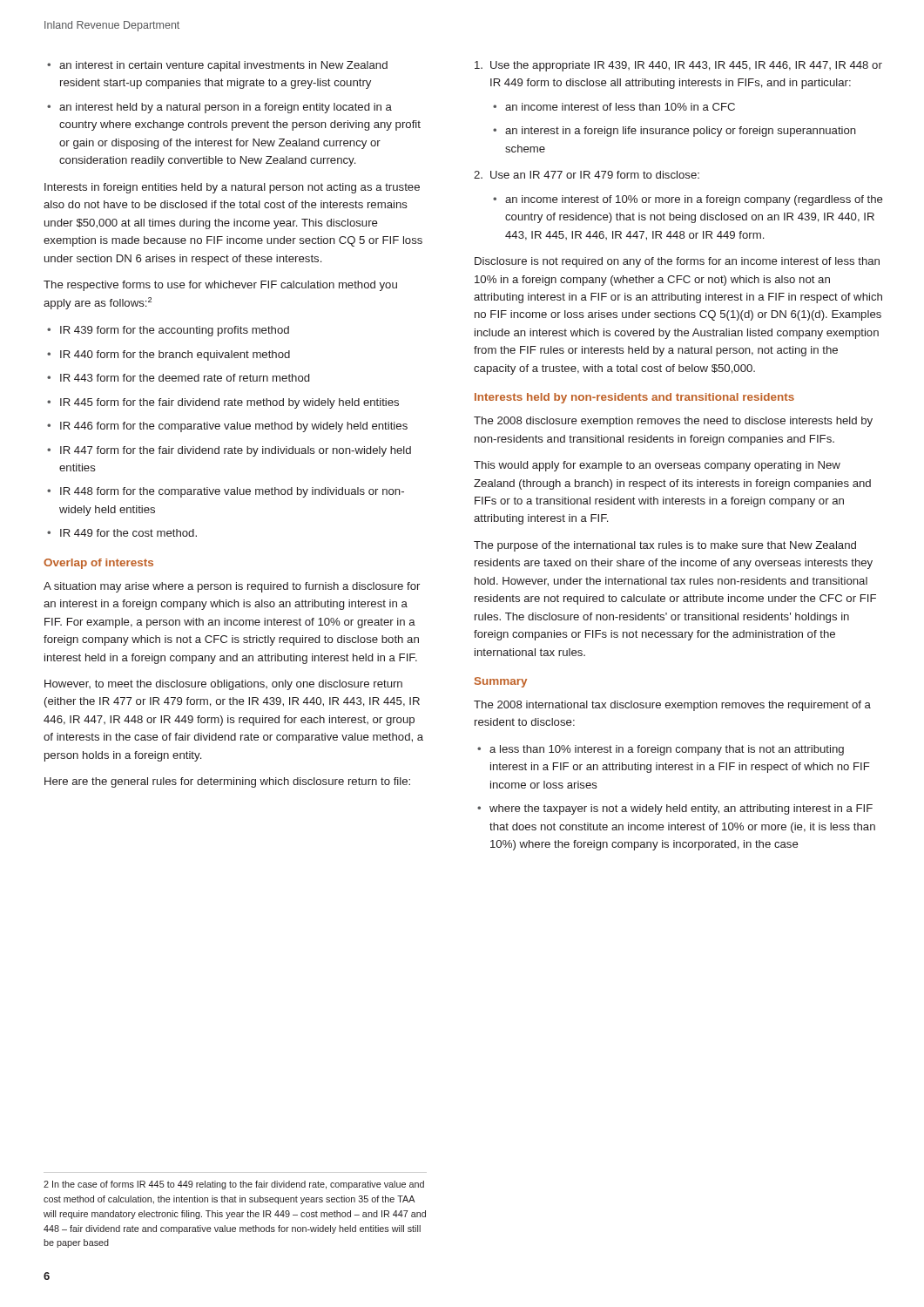
Task: Point to the block starting "IR 448 form"
Action: point(235,501)
